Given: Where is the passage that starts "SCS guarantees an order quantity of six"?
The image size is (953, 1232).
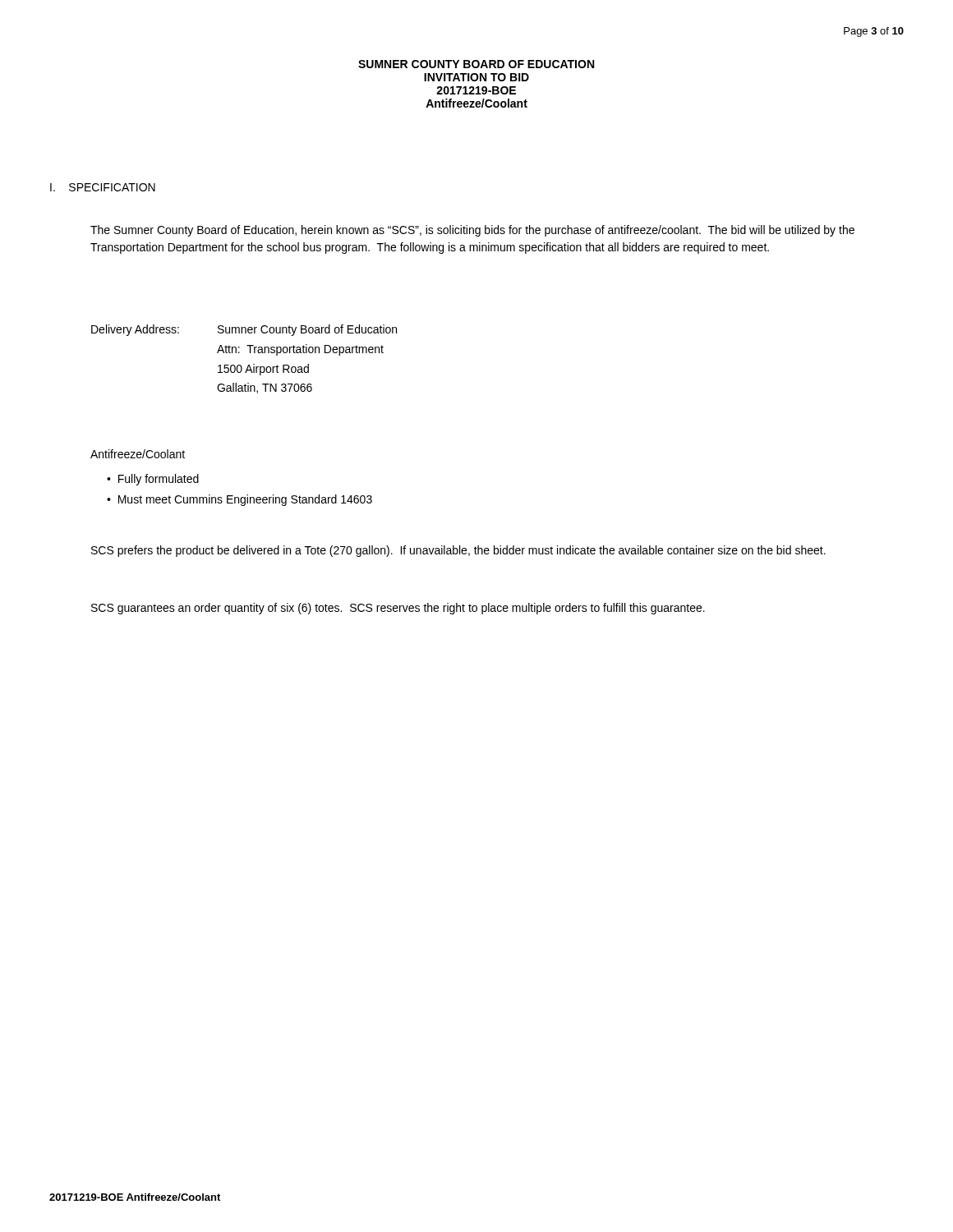Looking at the screenshot, I should tap(398, 608).
